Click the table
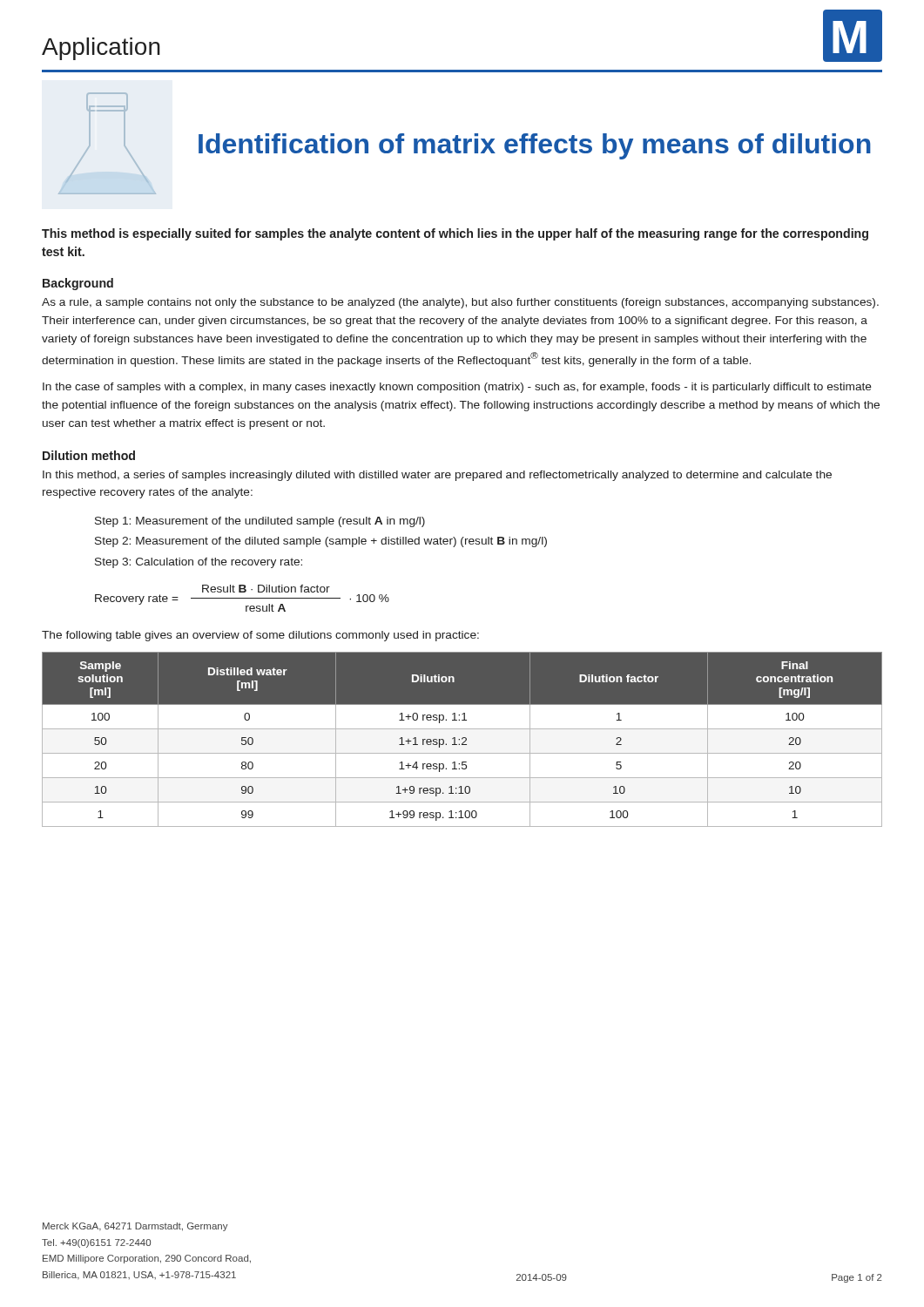 pyautogui.click(x=462, y=739)
